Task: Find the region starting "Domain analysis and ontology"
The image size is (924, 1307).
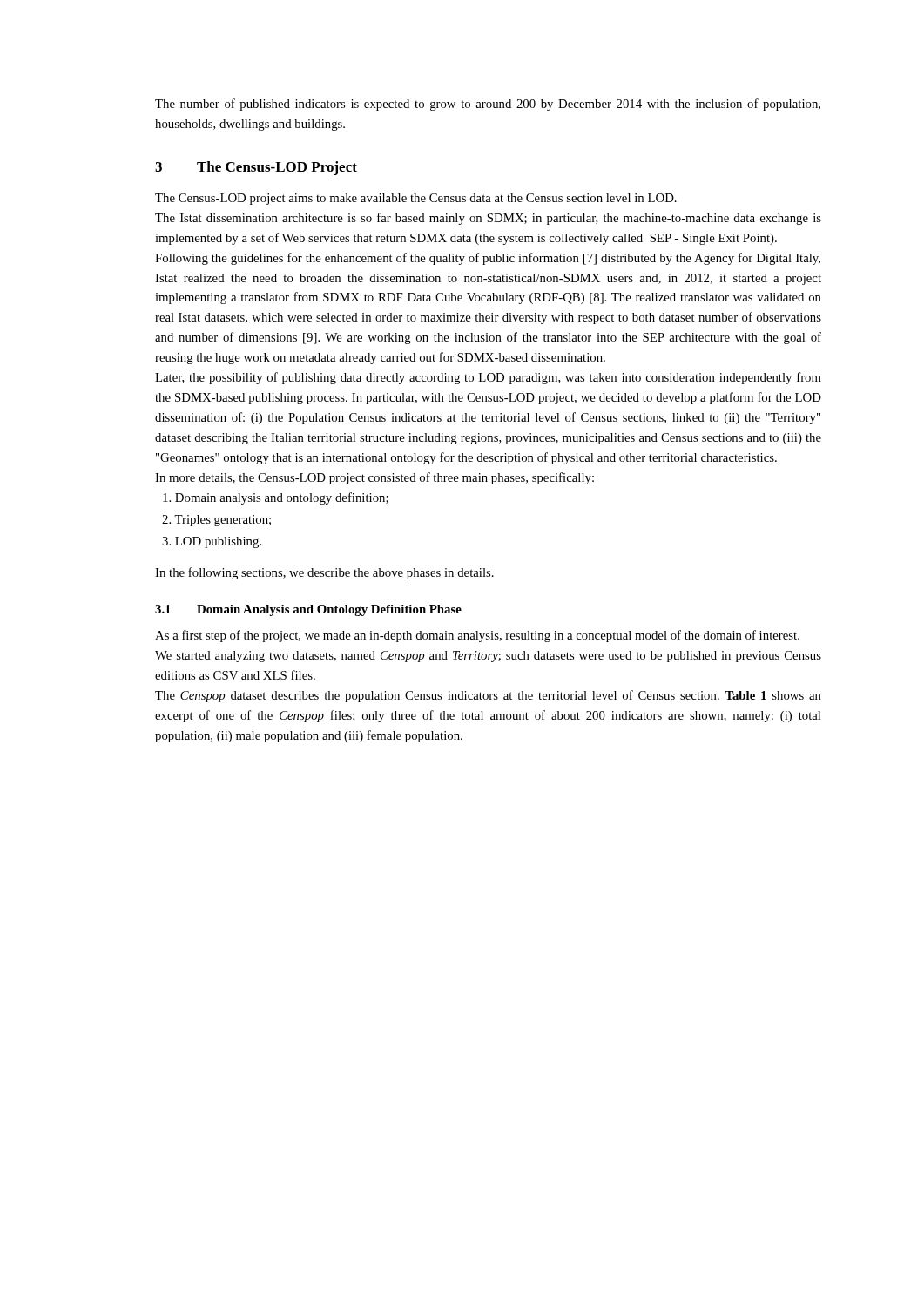Action: click(275, 497)
